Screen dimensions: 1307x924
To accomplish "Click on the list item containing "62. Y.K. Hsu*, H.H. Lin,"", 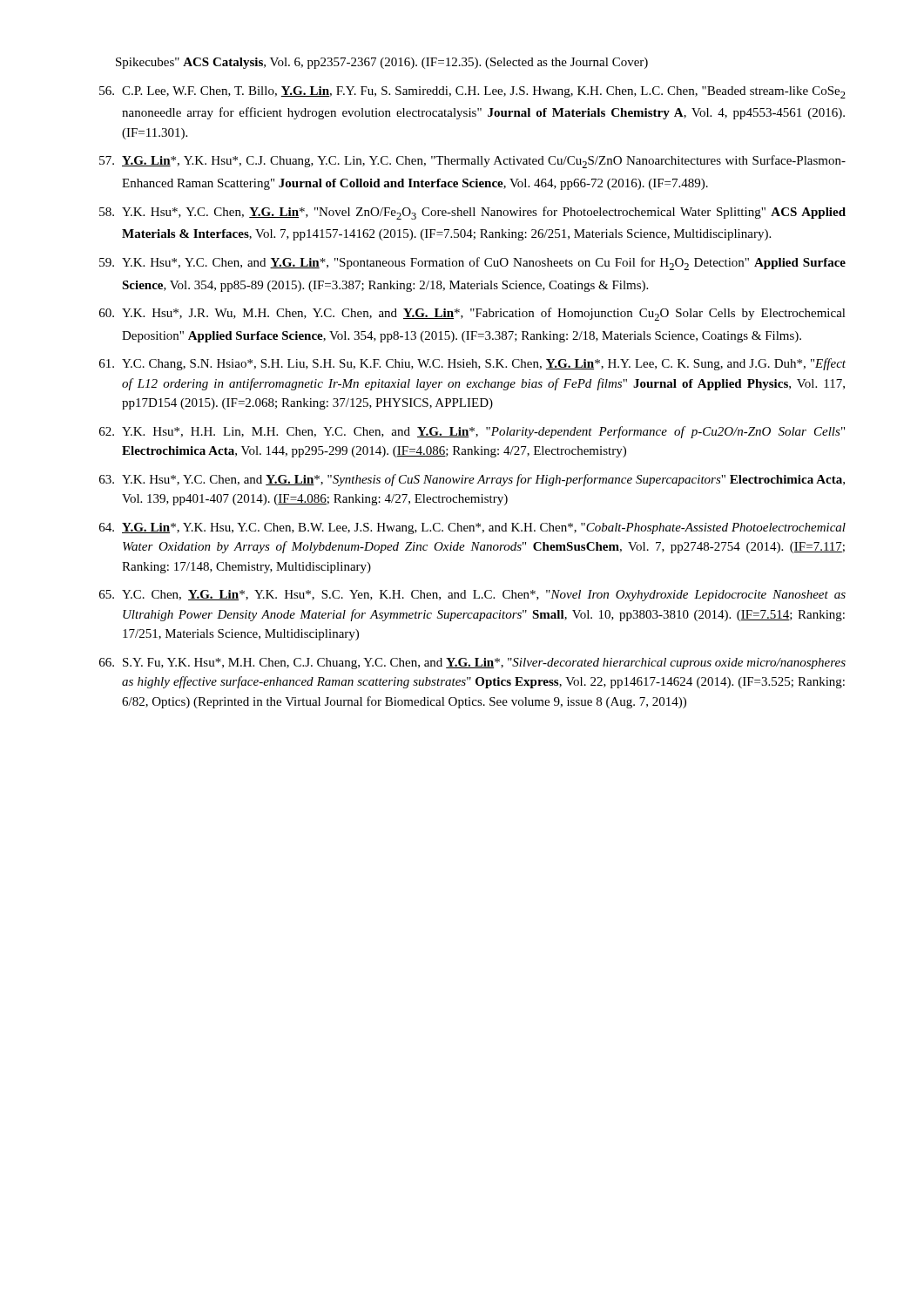I will [x=462, y=441].
